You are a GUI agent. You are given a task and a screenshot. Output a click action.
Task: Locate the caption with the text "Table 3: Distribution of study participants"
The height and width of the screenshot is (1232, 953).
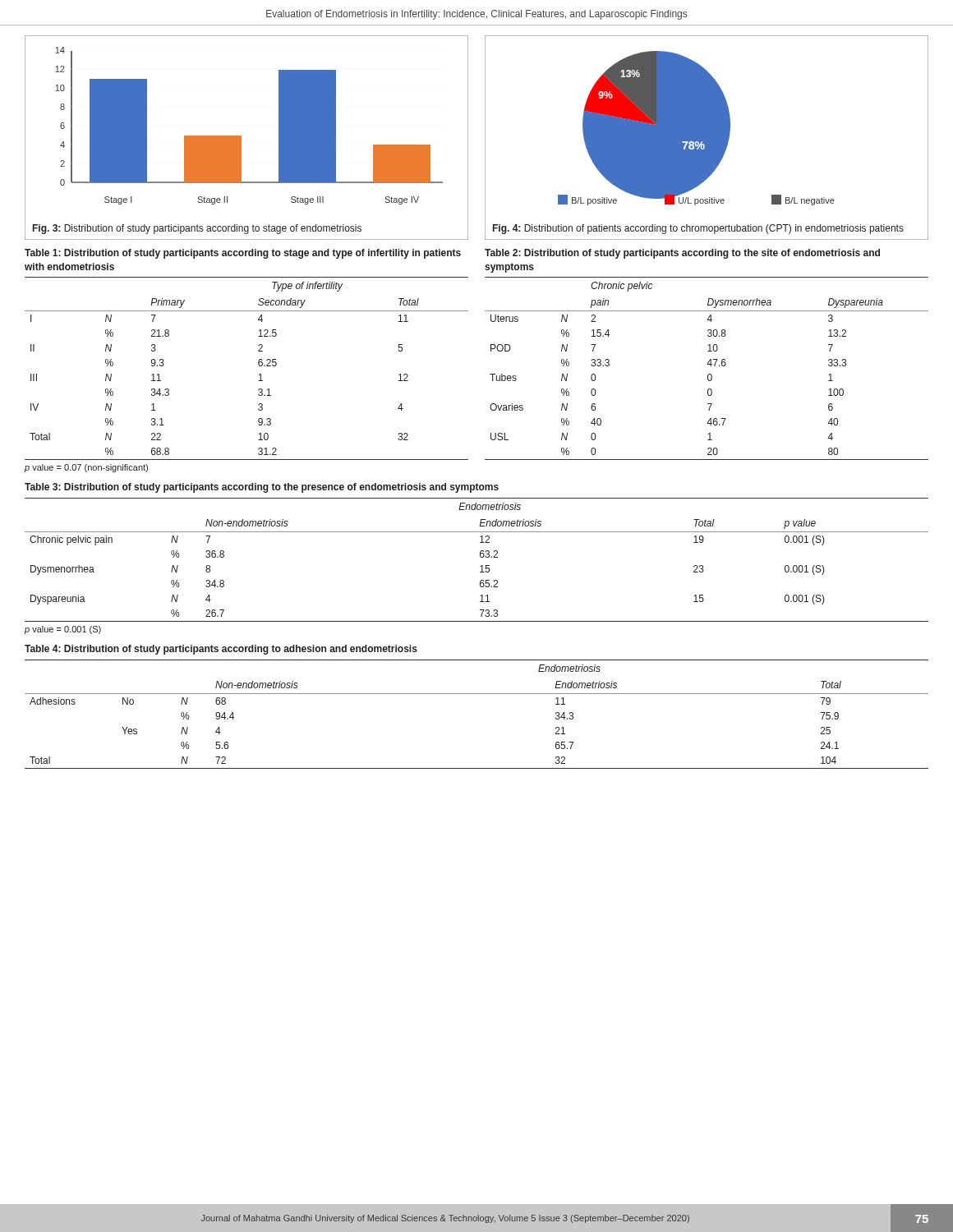(262, 487)
